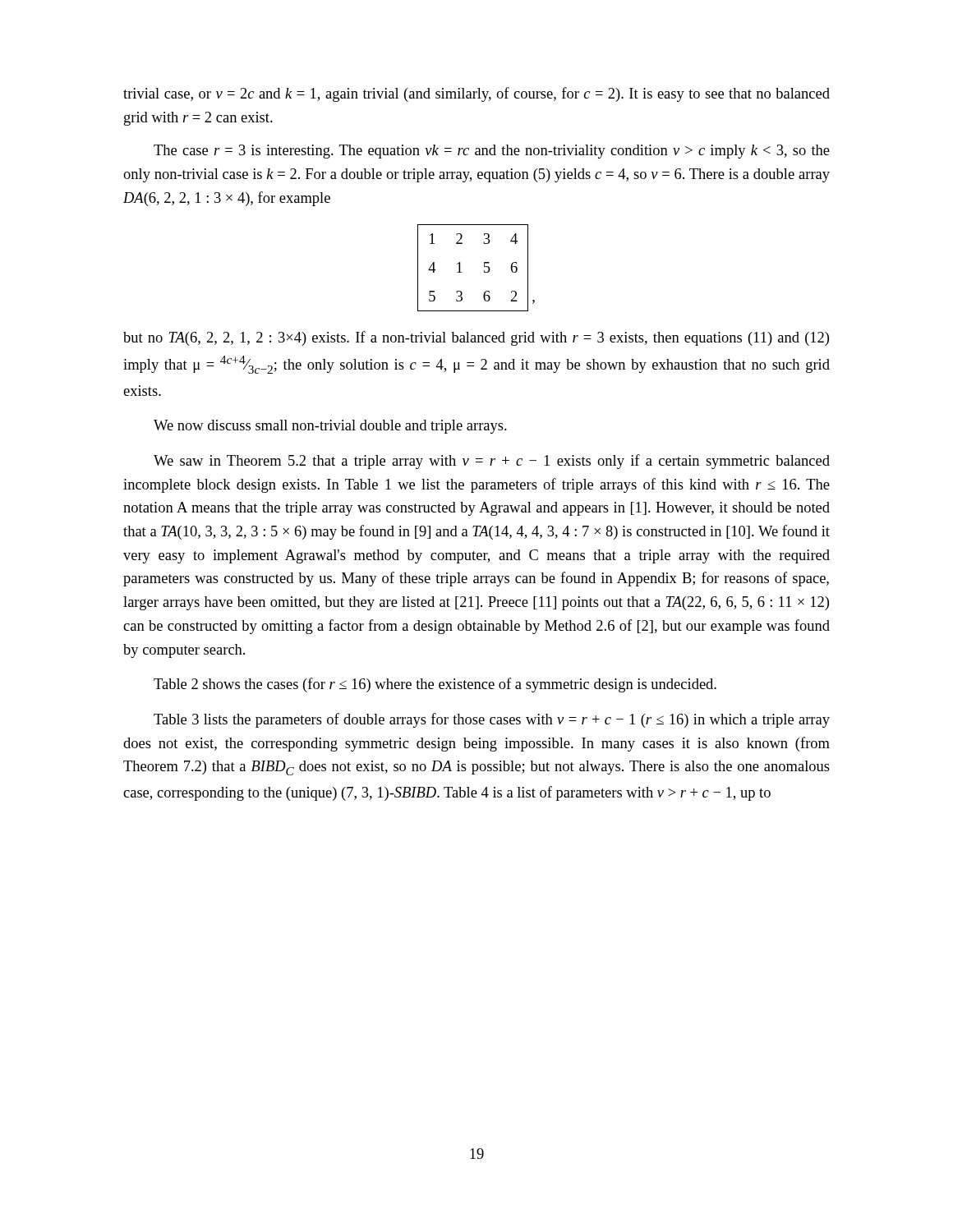This screenshot has width=953, height=1232.
Task: Where is the passage that starts "We saw in Theorem 5.2 that a triple"?
Action: (476, 555)
